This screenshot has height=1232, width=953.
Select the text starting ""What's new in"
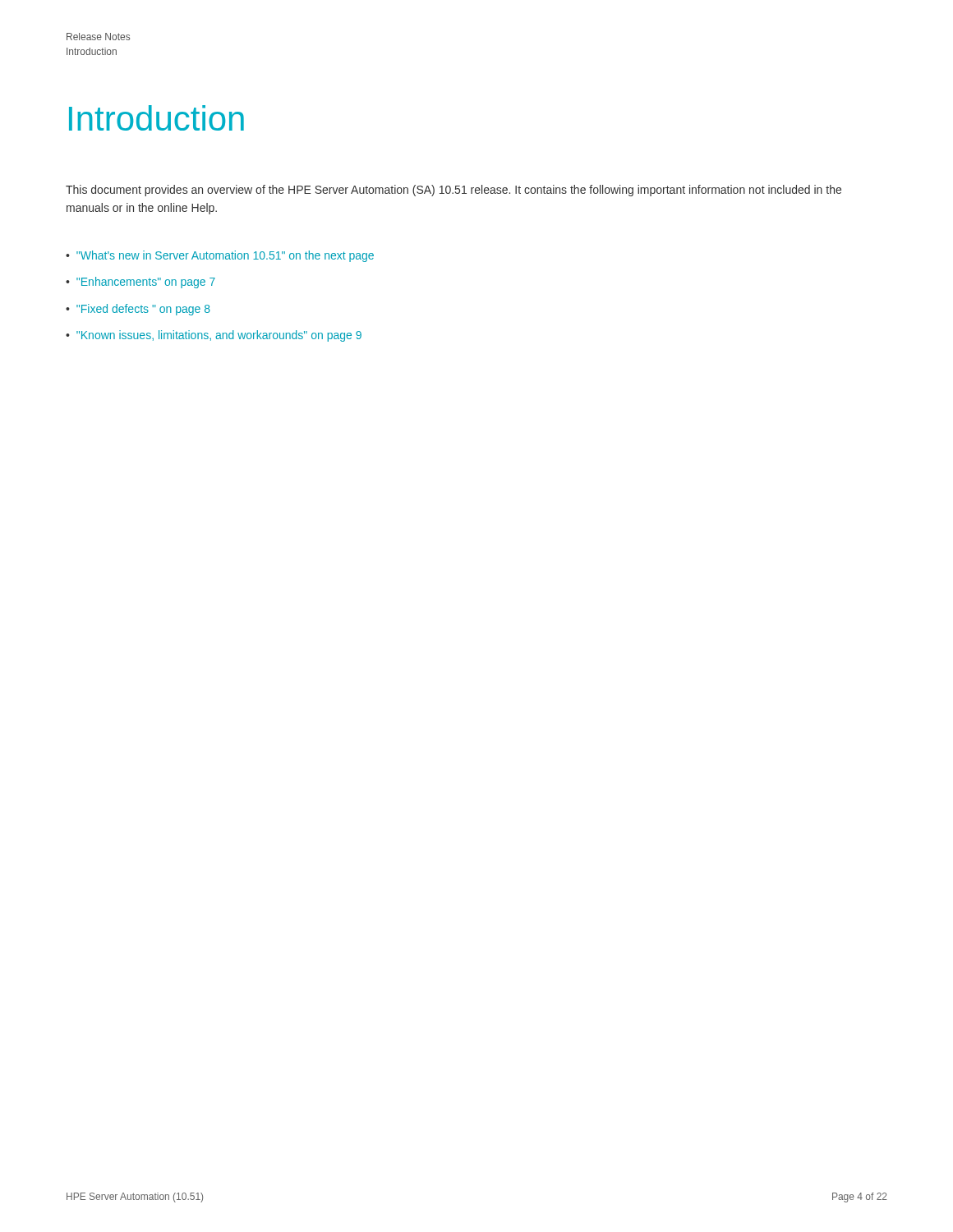[225, 255]
